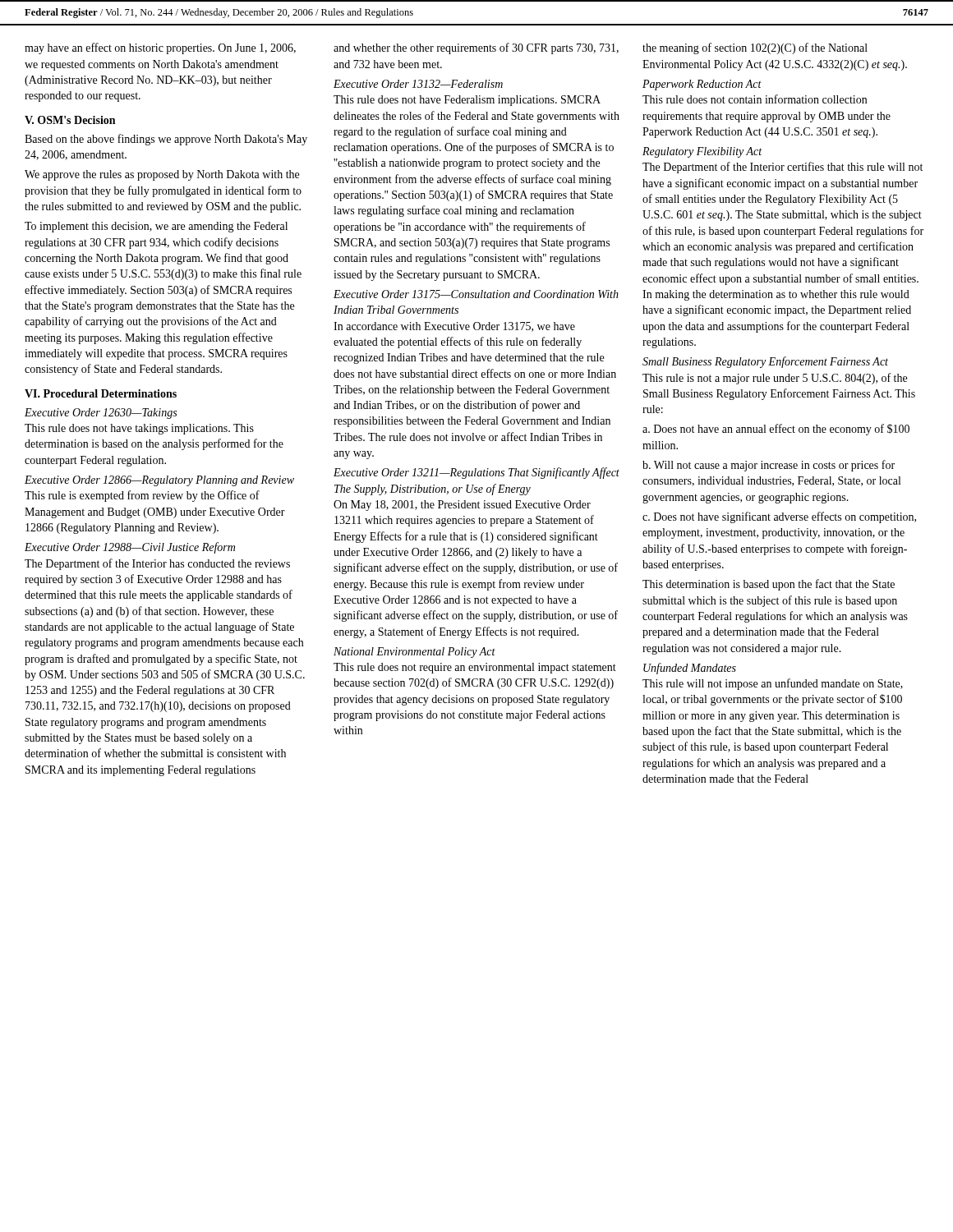953x1232 pixels.
Task: Locate the section header that opens with "Executive Order 13211—Regulations That Significantly Affect"
Action: pyautogui.click(x=476, y=481)
